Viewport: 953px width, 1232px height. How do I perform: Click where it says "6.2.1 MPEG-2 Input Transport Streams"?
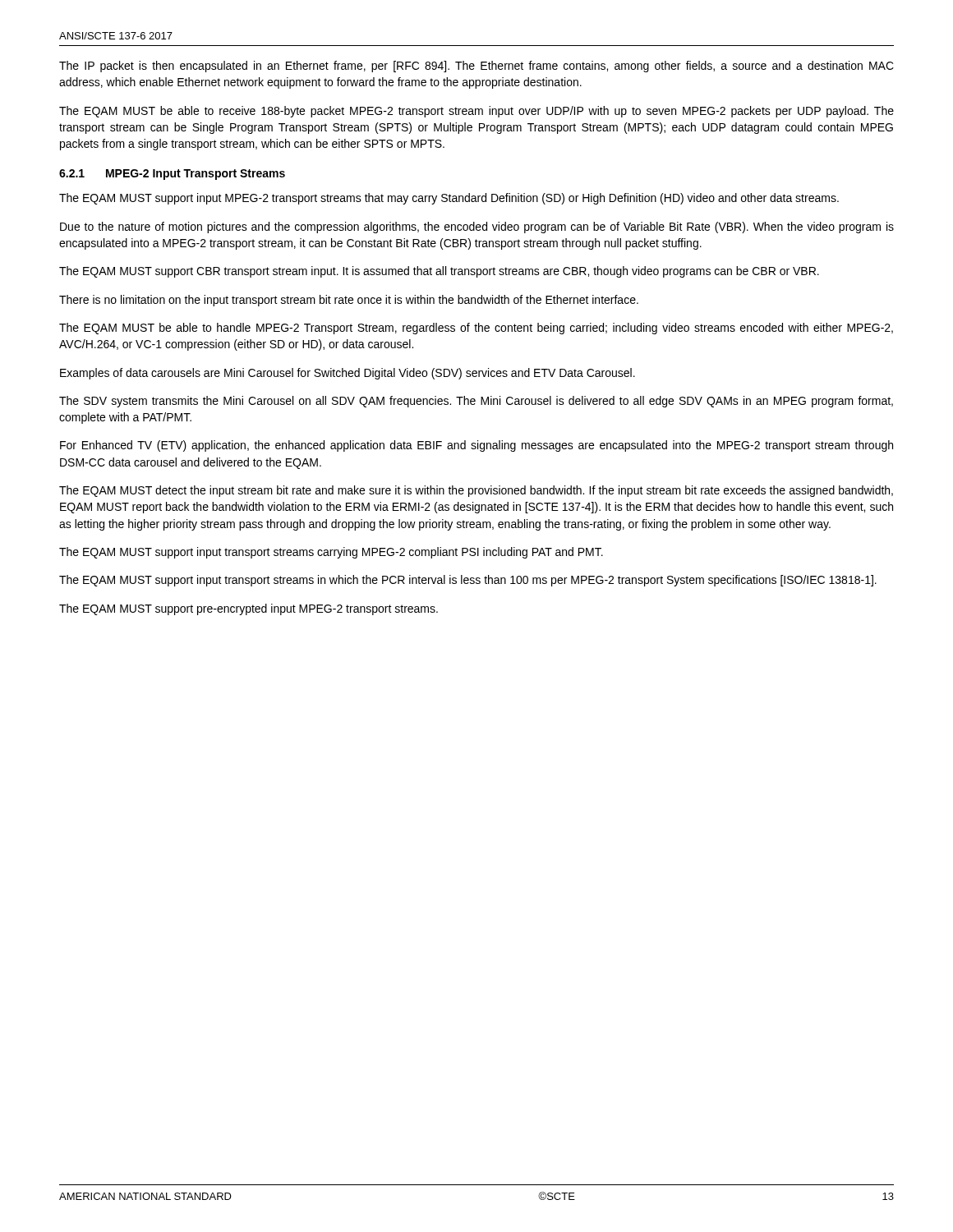point(172,174)
